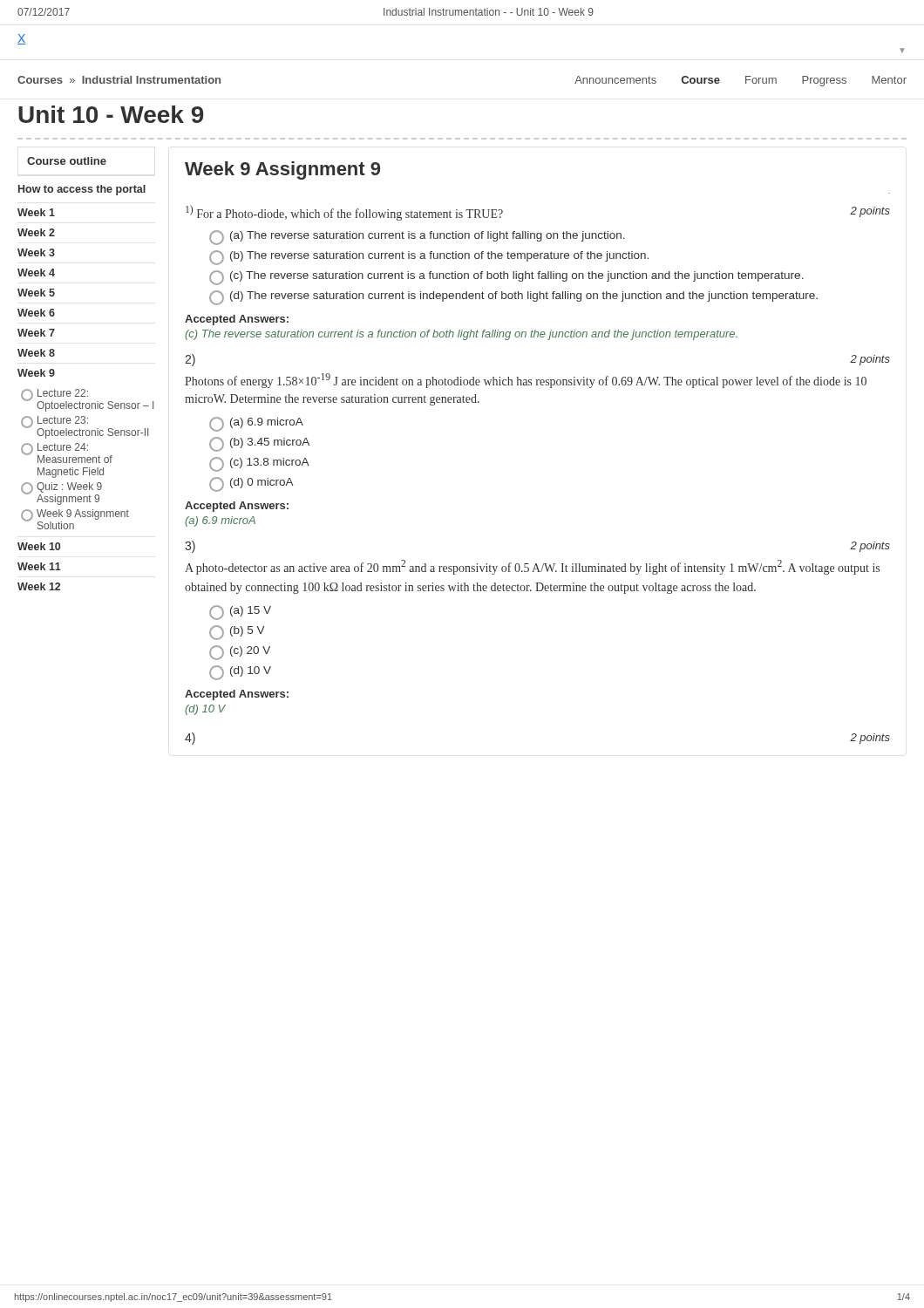Screen dimensions: 1308x924
Task: Select the text that says "How to access the portal"
Action: coord(82,189)
